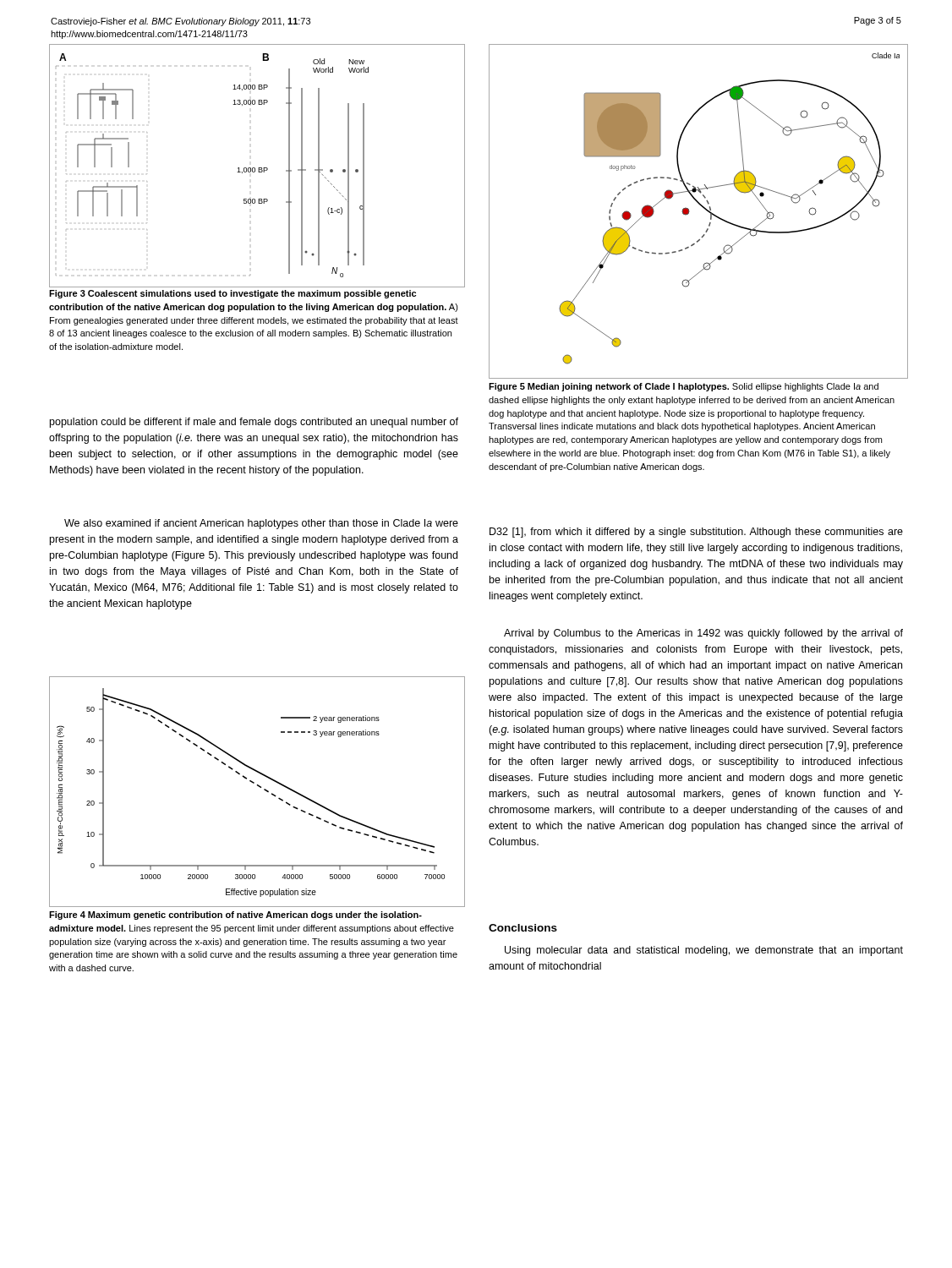This screenshot has width=952, height=1268.
Task: Locate the text block with the text "Arrival by Columbus to the Americas in 1492"
Action: click(696, 738)
